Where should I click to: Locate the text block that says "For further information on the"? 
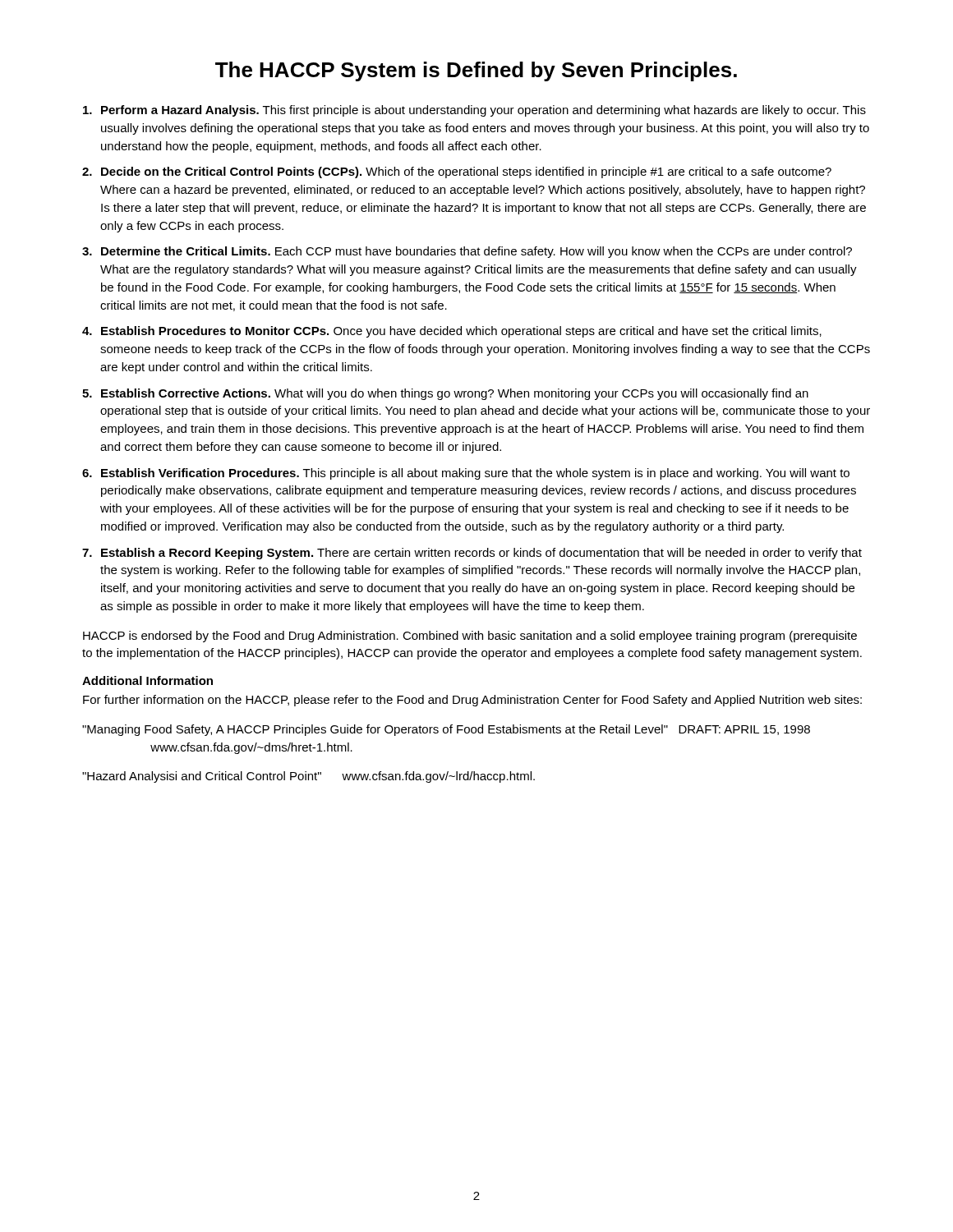pyautogui.click(x=472, y=699)
